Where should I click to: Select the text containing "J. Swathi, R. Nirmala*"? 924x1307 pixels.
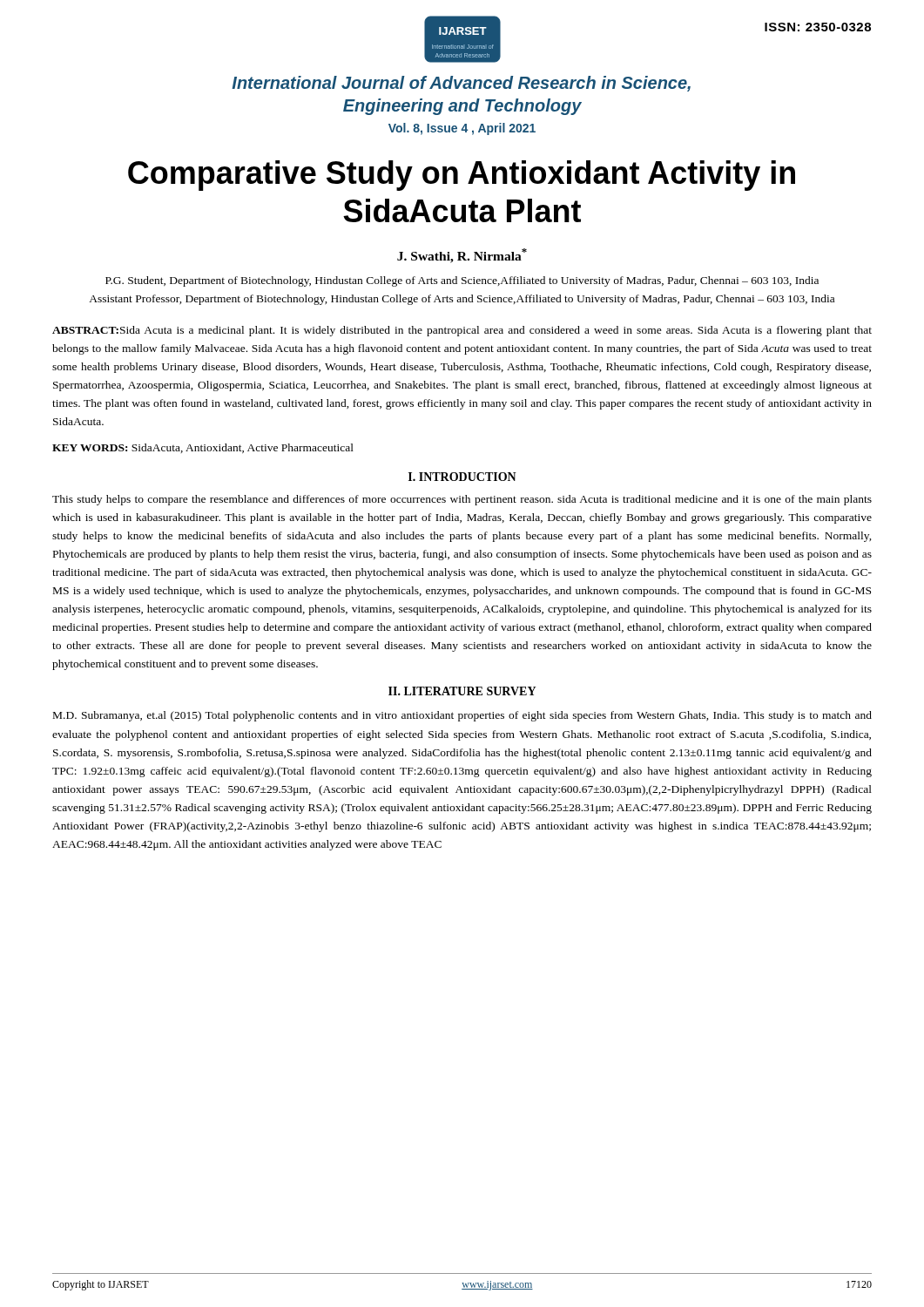click(462, 254)
